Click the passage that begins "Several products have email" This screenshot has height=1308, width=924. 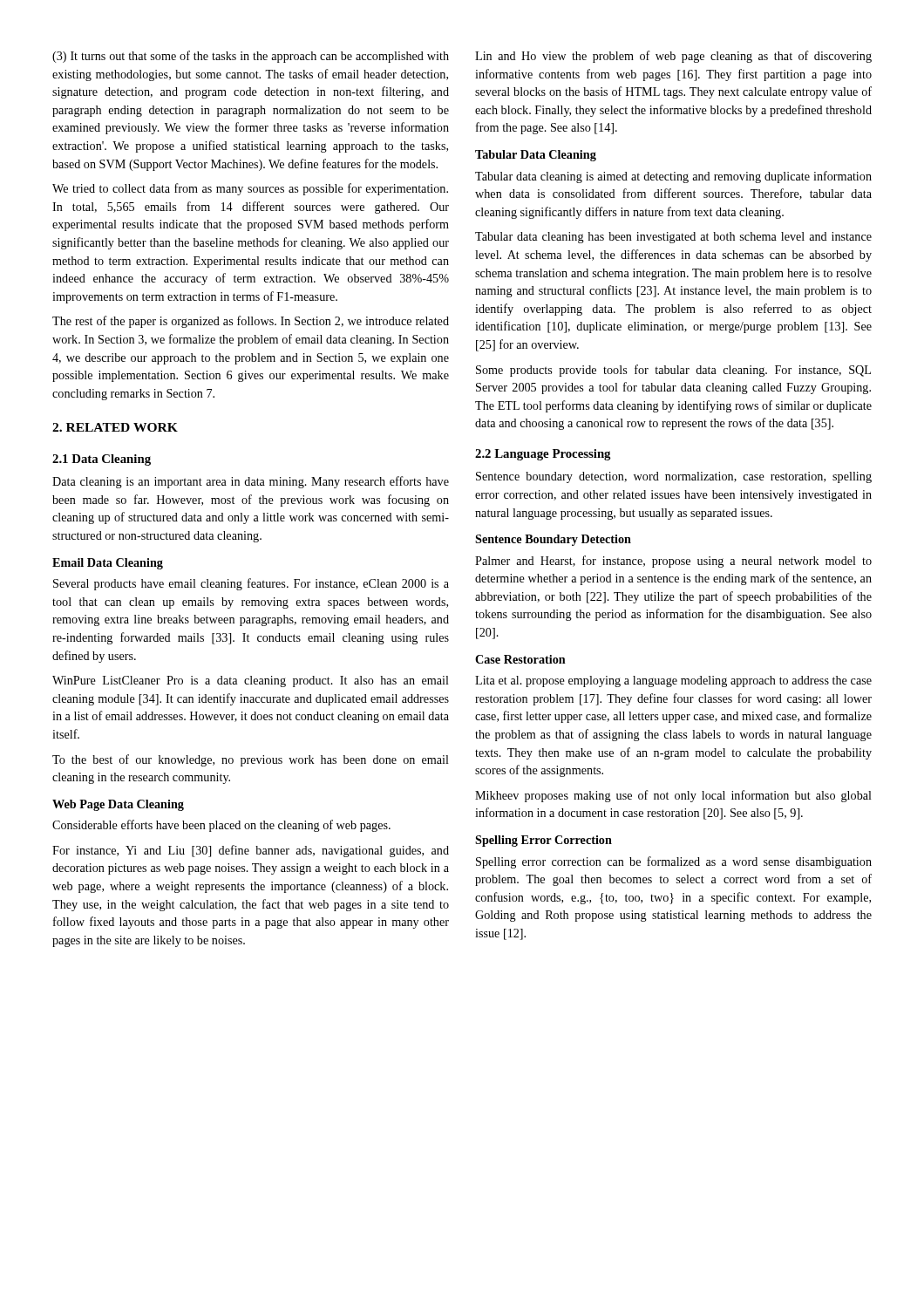tap(251, 620)
